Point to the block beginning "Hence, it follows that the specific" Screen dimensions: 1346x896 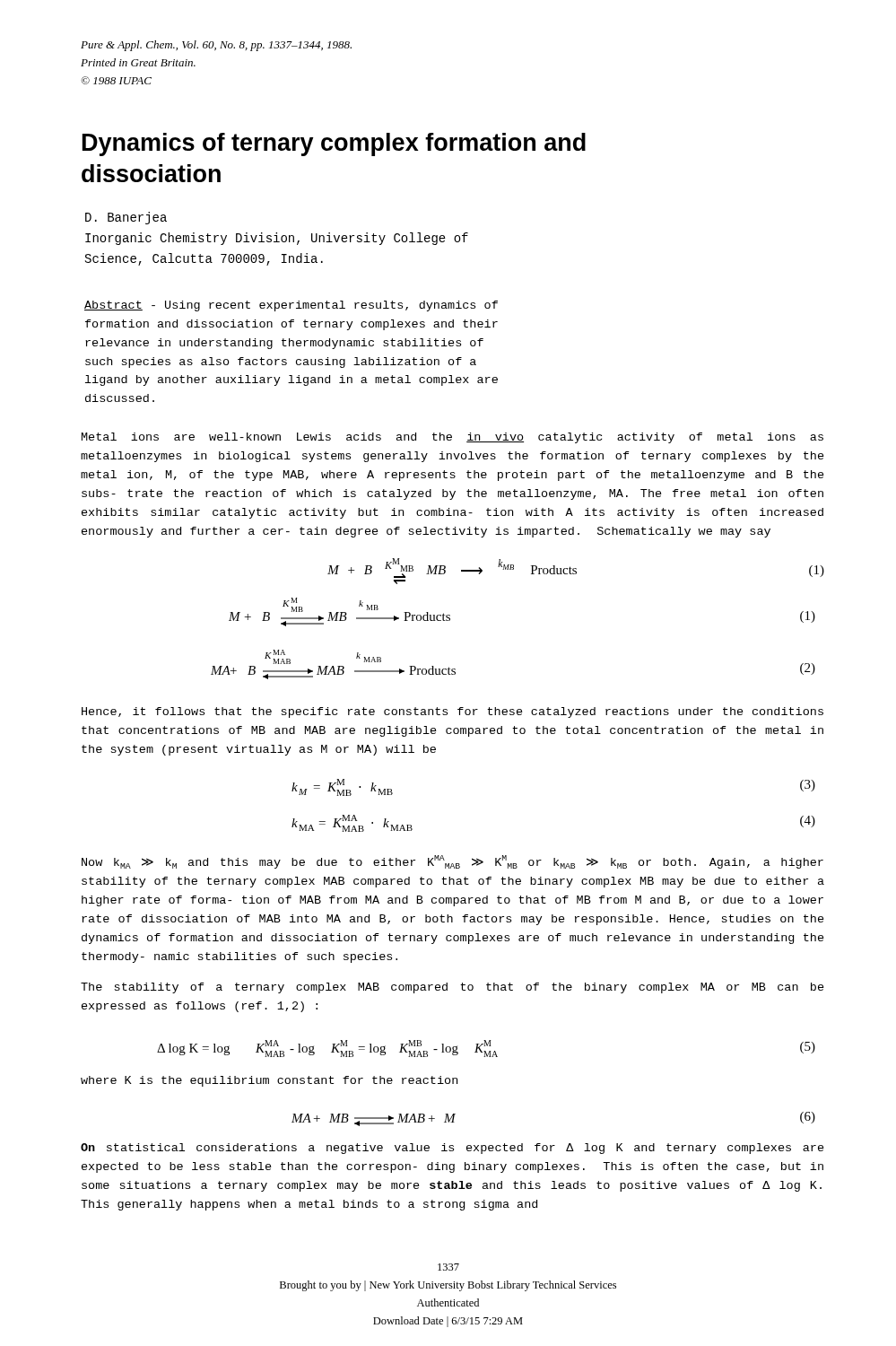452,731
